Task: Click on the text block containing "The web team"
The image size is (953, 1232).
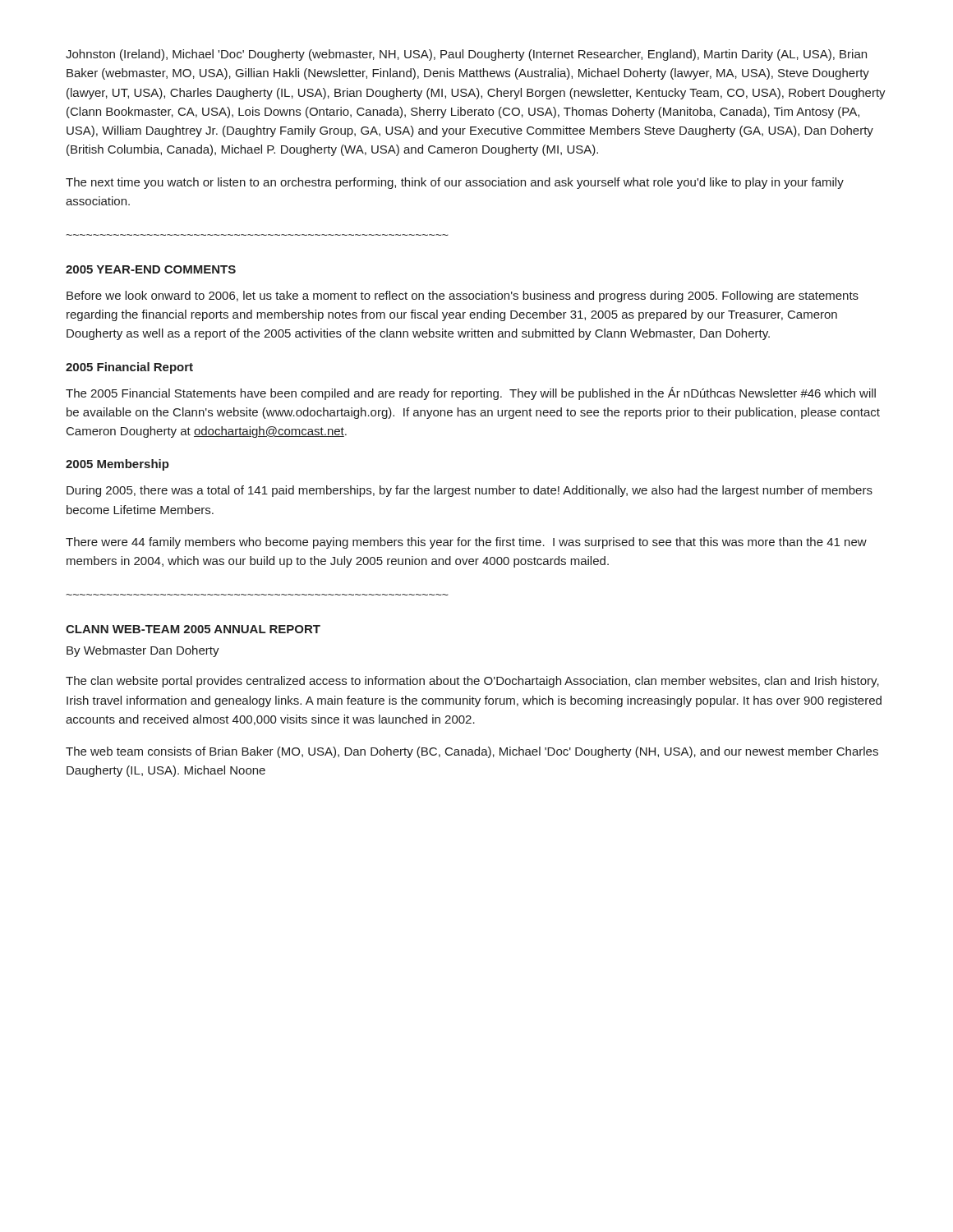Action: [472, 761]
